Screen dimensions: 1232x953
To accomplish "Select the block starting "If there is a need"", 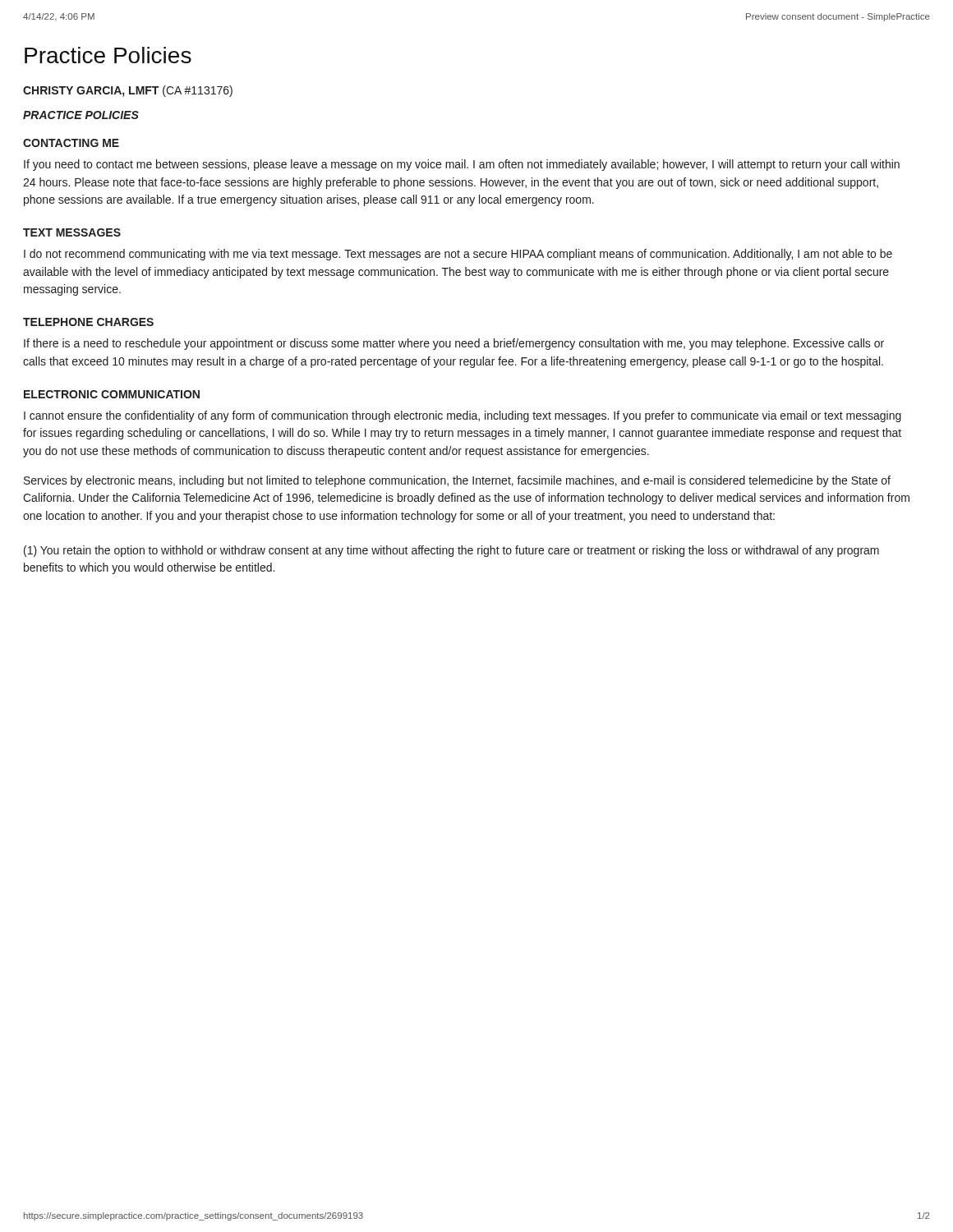I will point(454,352).
